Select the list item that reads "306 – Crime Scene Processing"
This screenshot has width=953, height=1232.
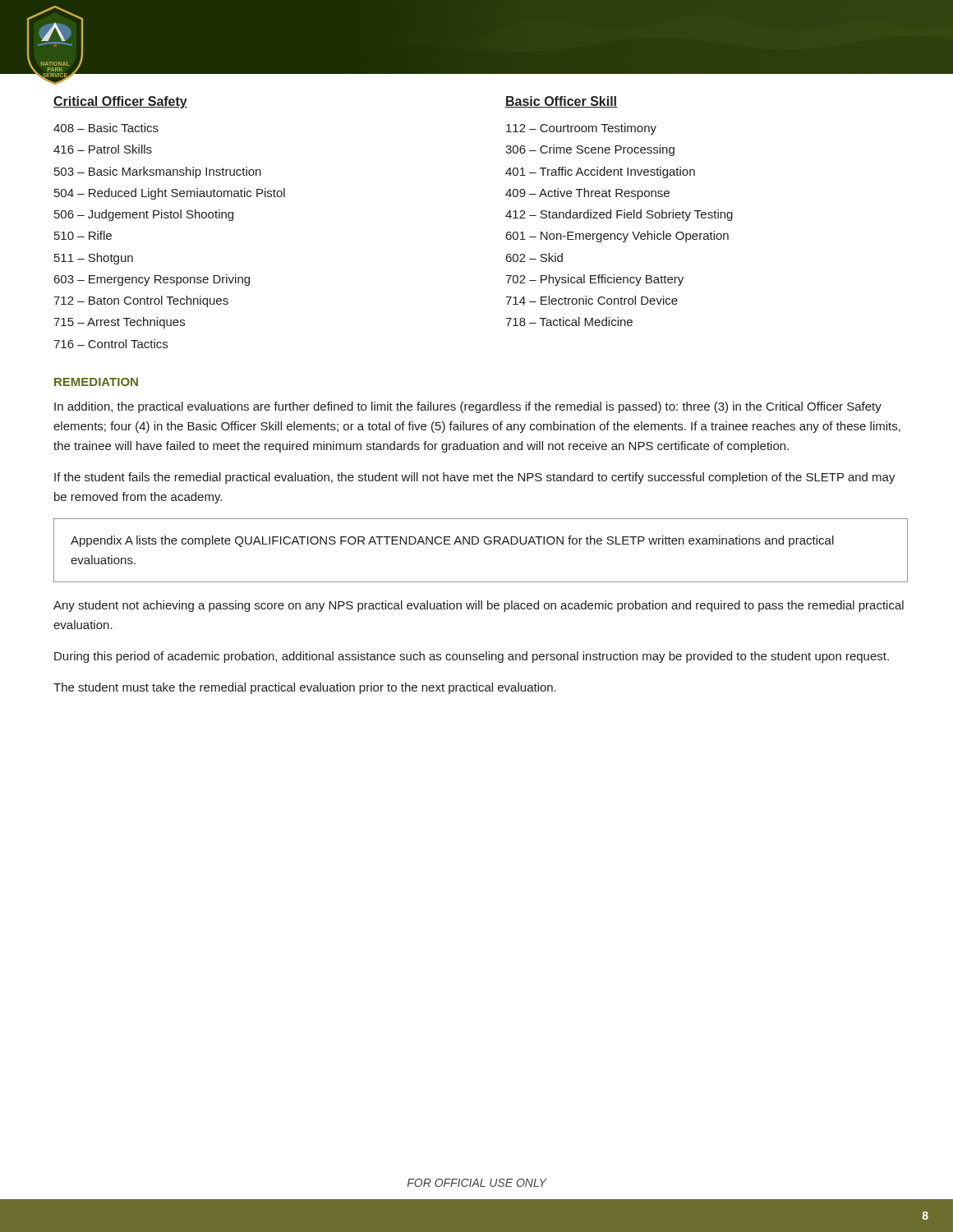tap(590, 149)
